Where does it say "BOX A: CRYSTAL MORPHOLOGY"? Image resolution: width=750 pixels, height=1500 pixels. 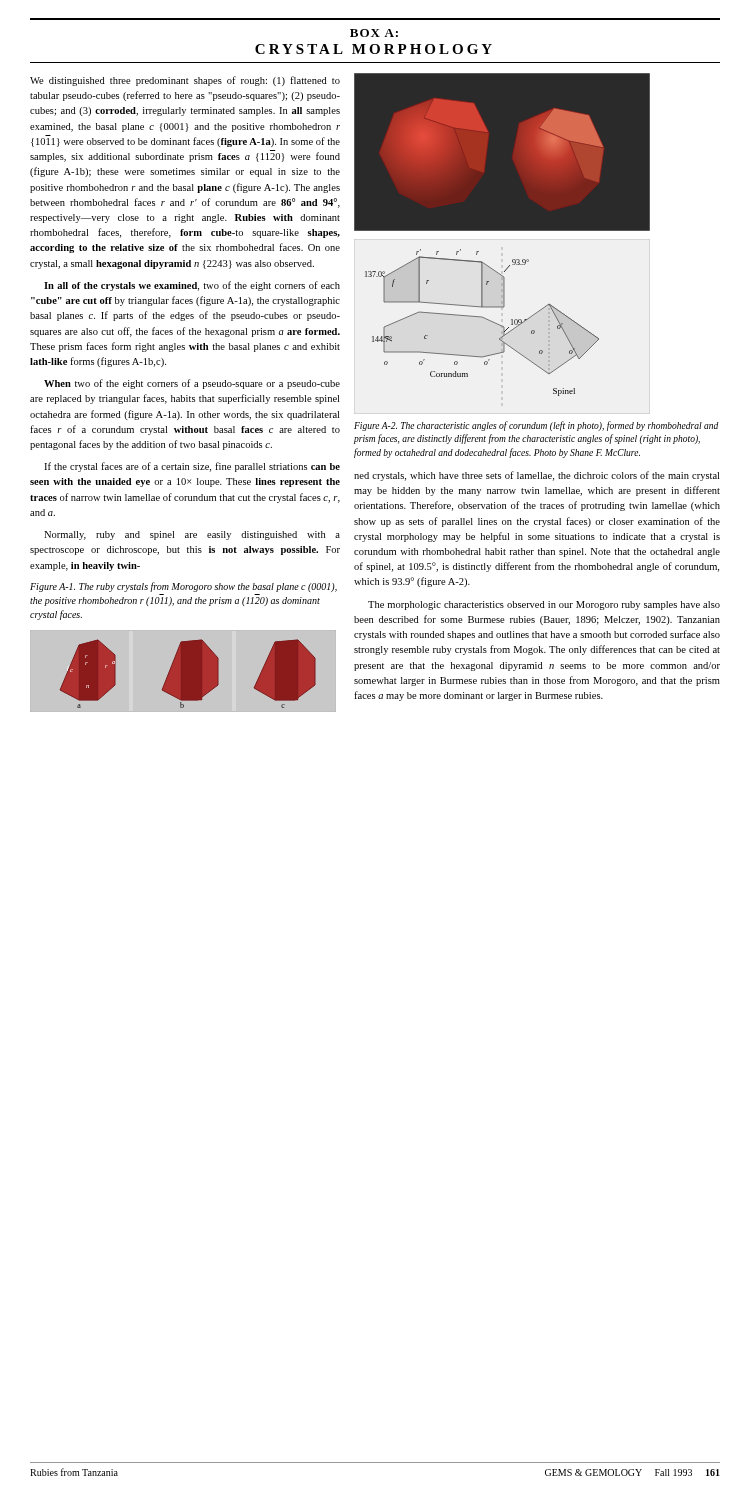click(x=375, y=42)
